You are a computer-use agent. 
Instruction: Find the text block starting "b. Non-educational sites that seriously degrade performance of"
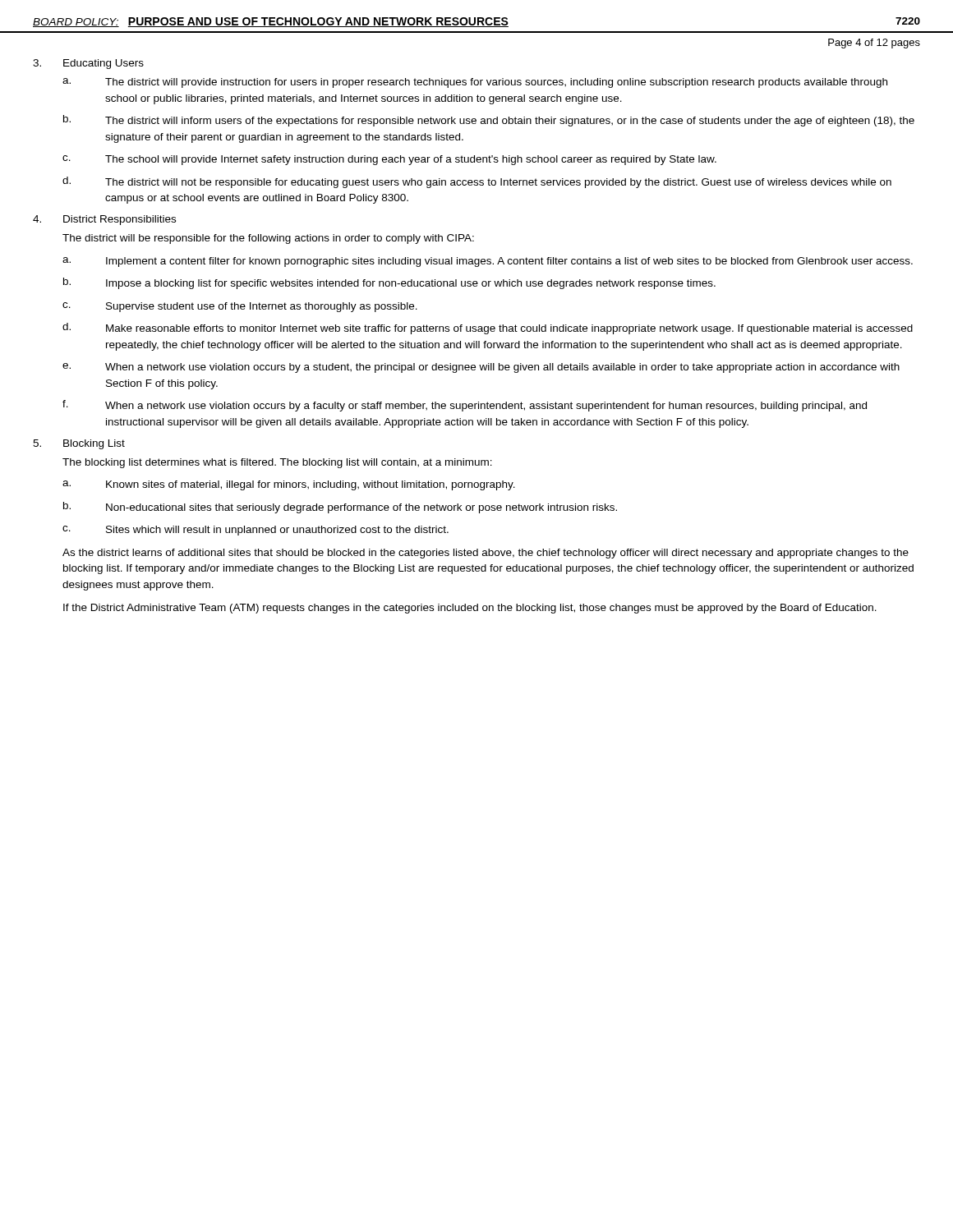pos(491,507)
